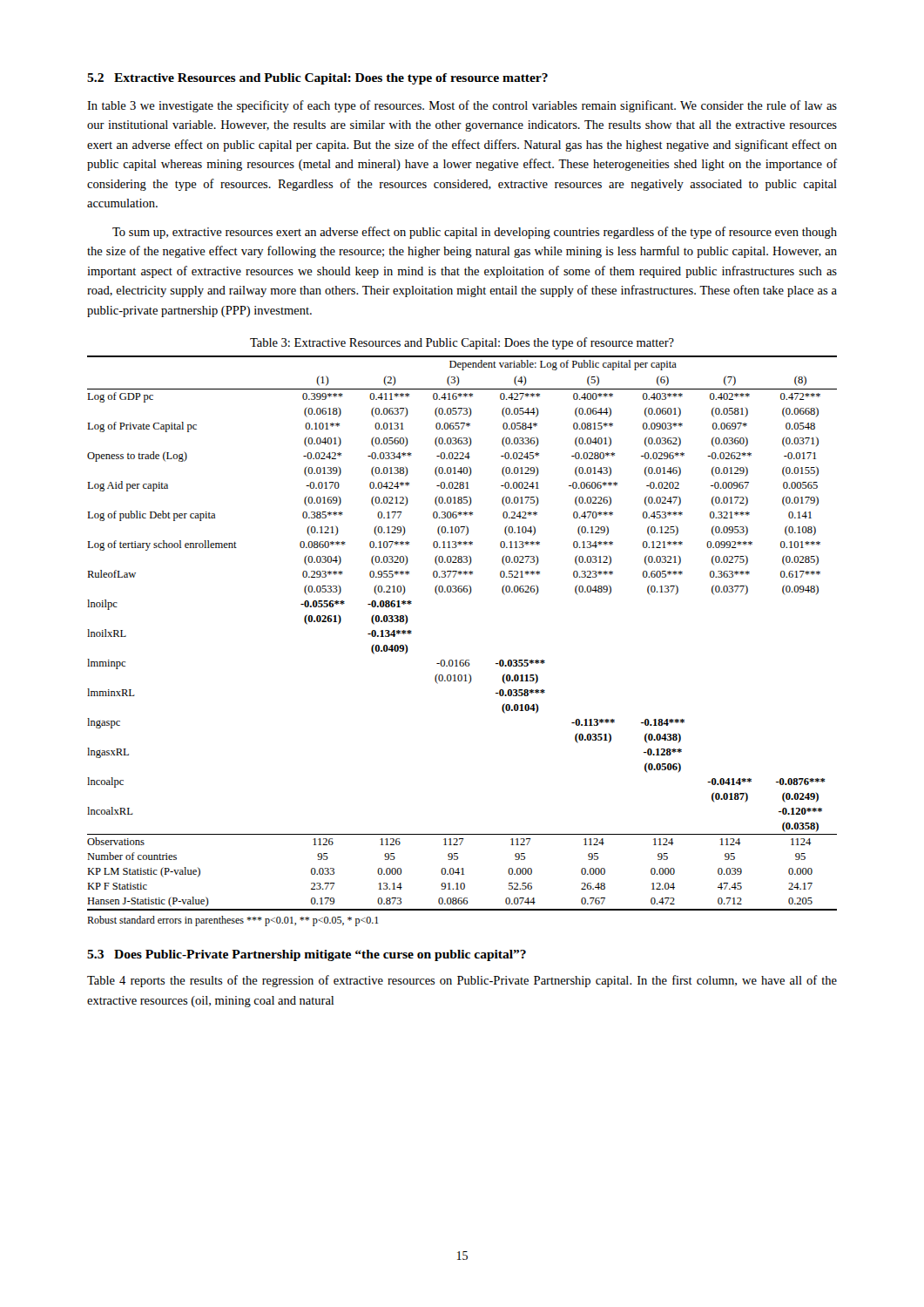Find the block on this page that starts "To sum up, extractive"

point(462,271)
